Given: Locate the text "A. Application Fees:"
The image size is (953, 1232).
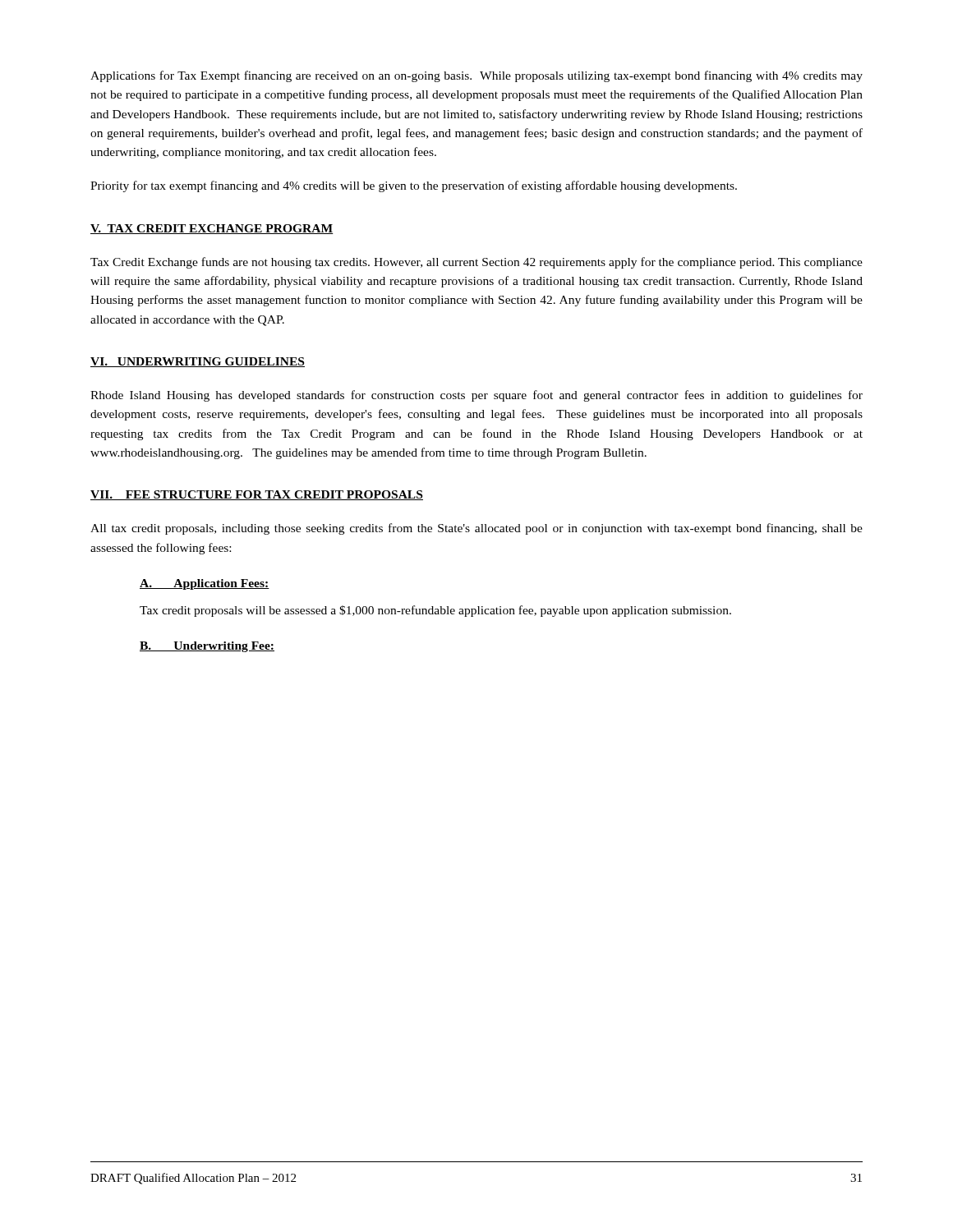Looking at the screenshot, I should (x=204, y=583).
